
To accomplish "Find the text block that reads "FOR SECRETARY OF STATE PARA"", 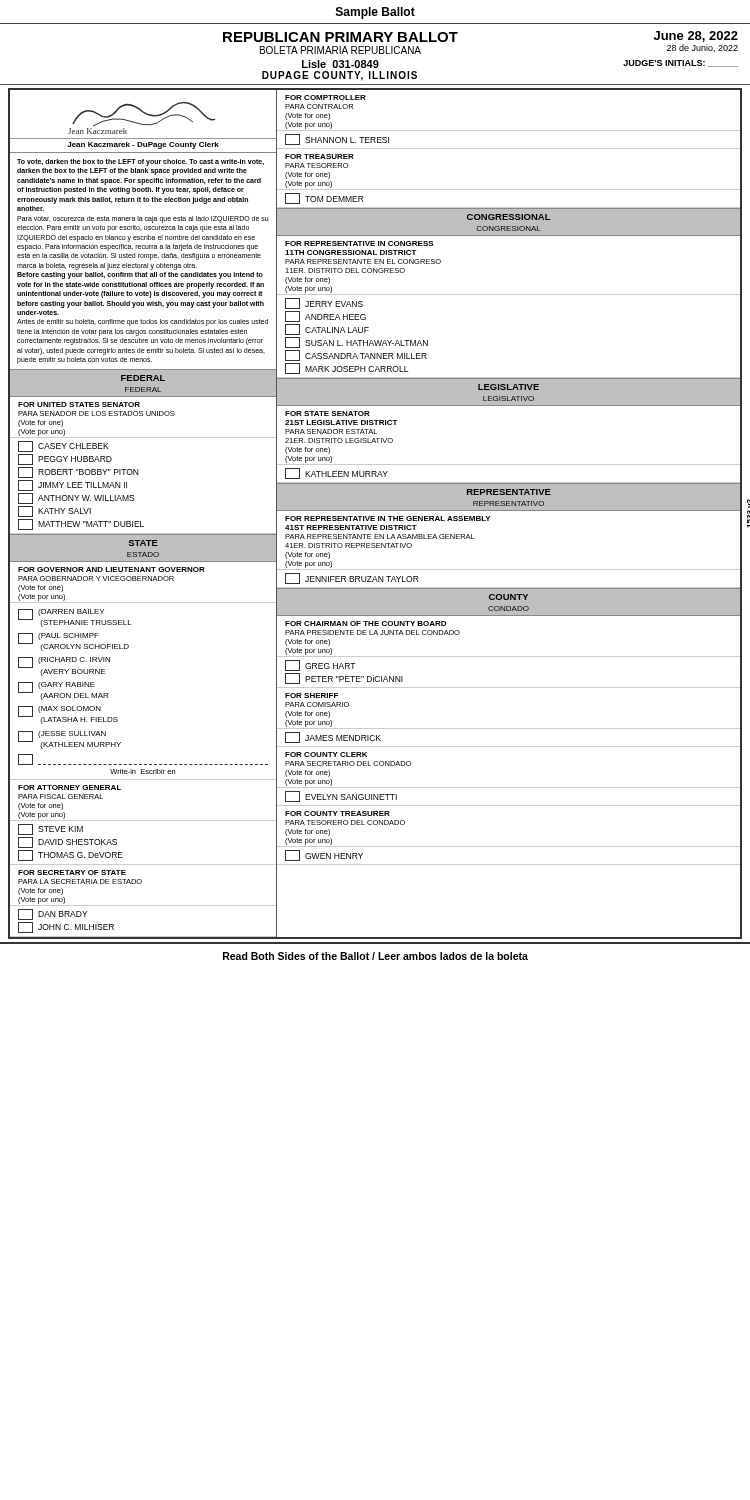I will tap(143, 886).
